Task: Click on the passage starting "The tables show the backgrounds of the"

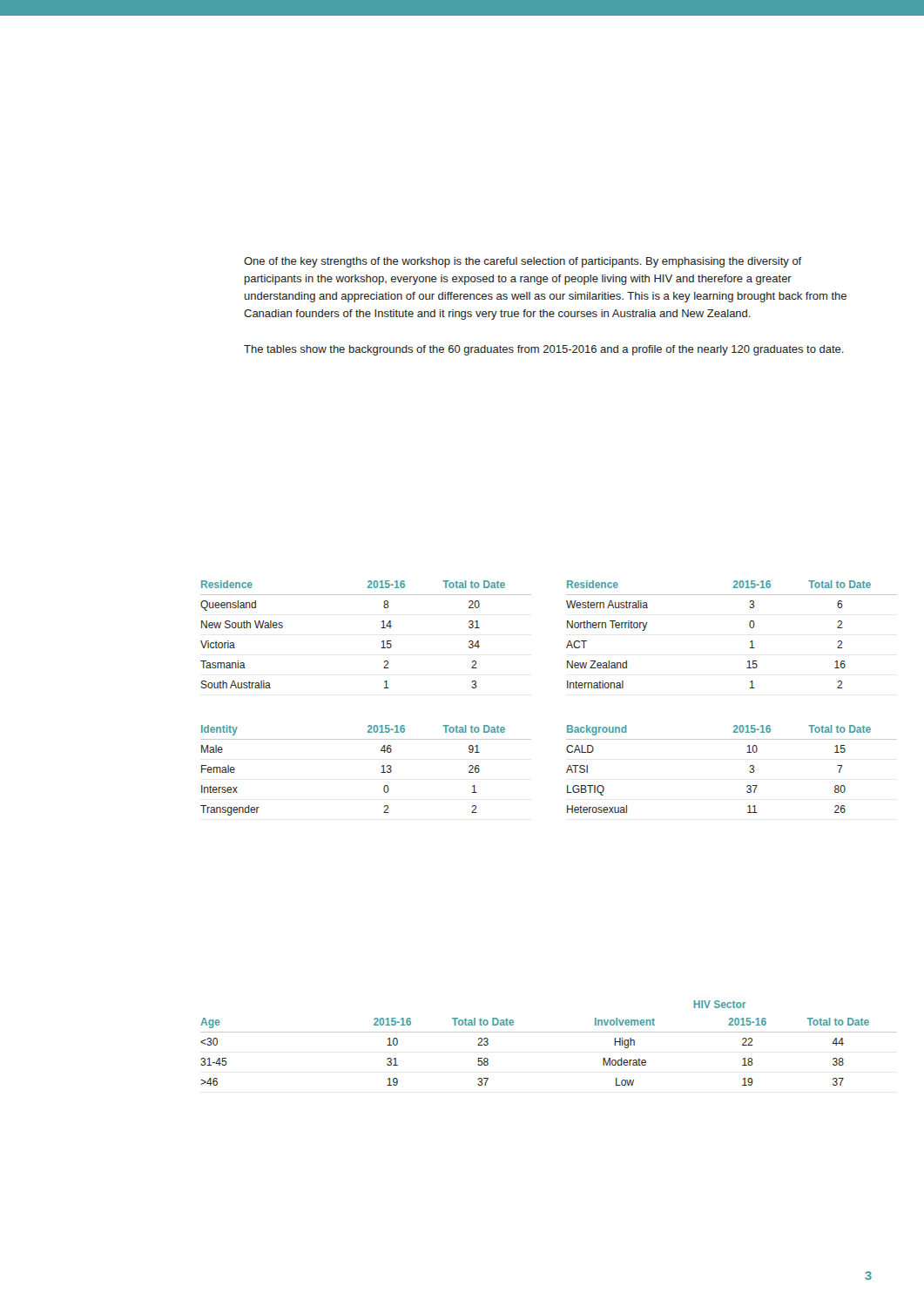Action: click(x=544, y=349)
